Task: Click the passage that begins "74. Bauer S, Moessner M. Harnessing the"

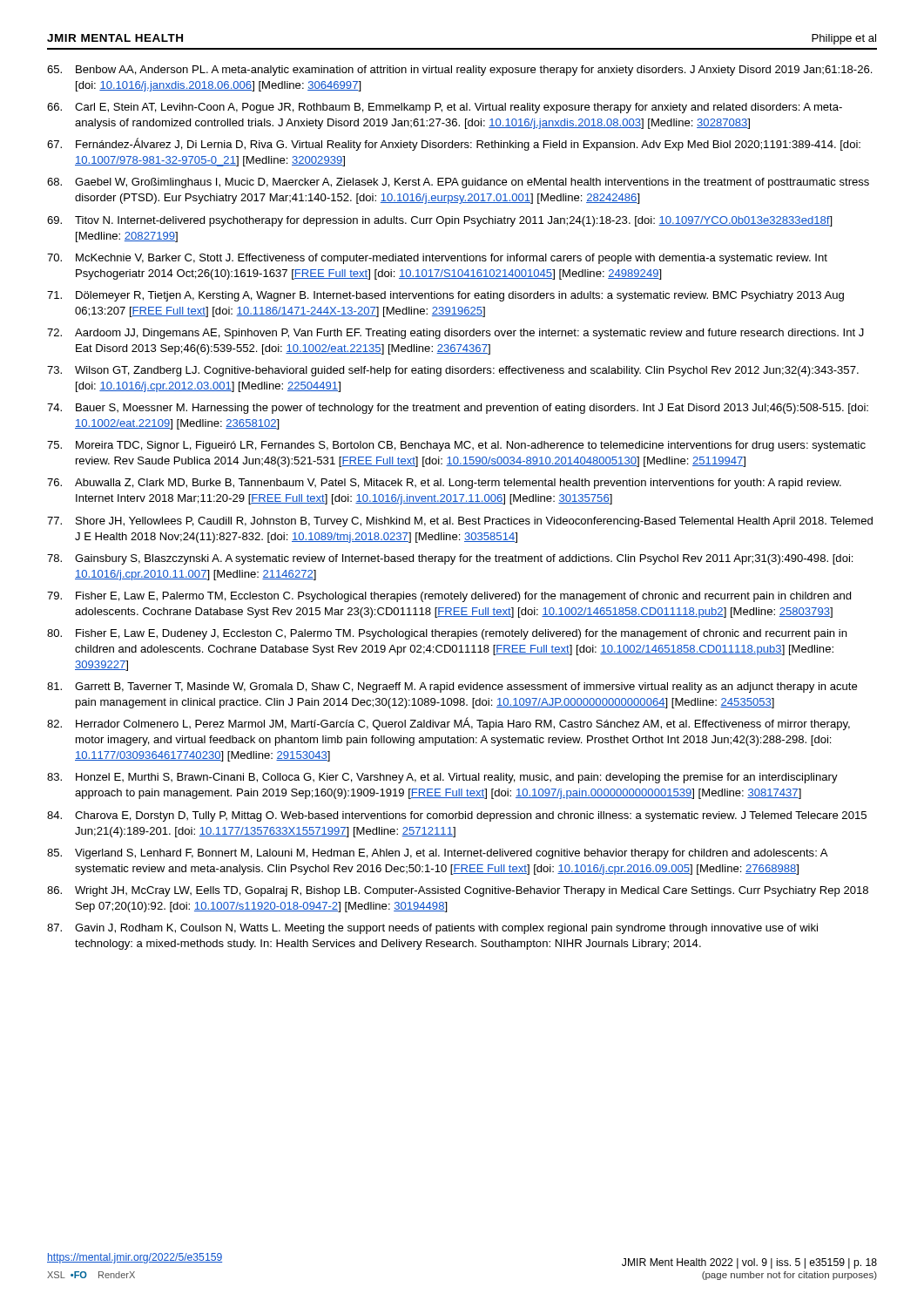Action: 462,416
